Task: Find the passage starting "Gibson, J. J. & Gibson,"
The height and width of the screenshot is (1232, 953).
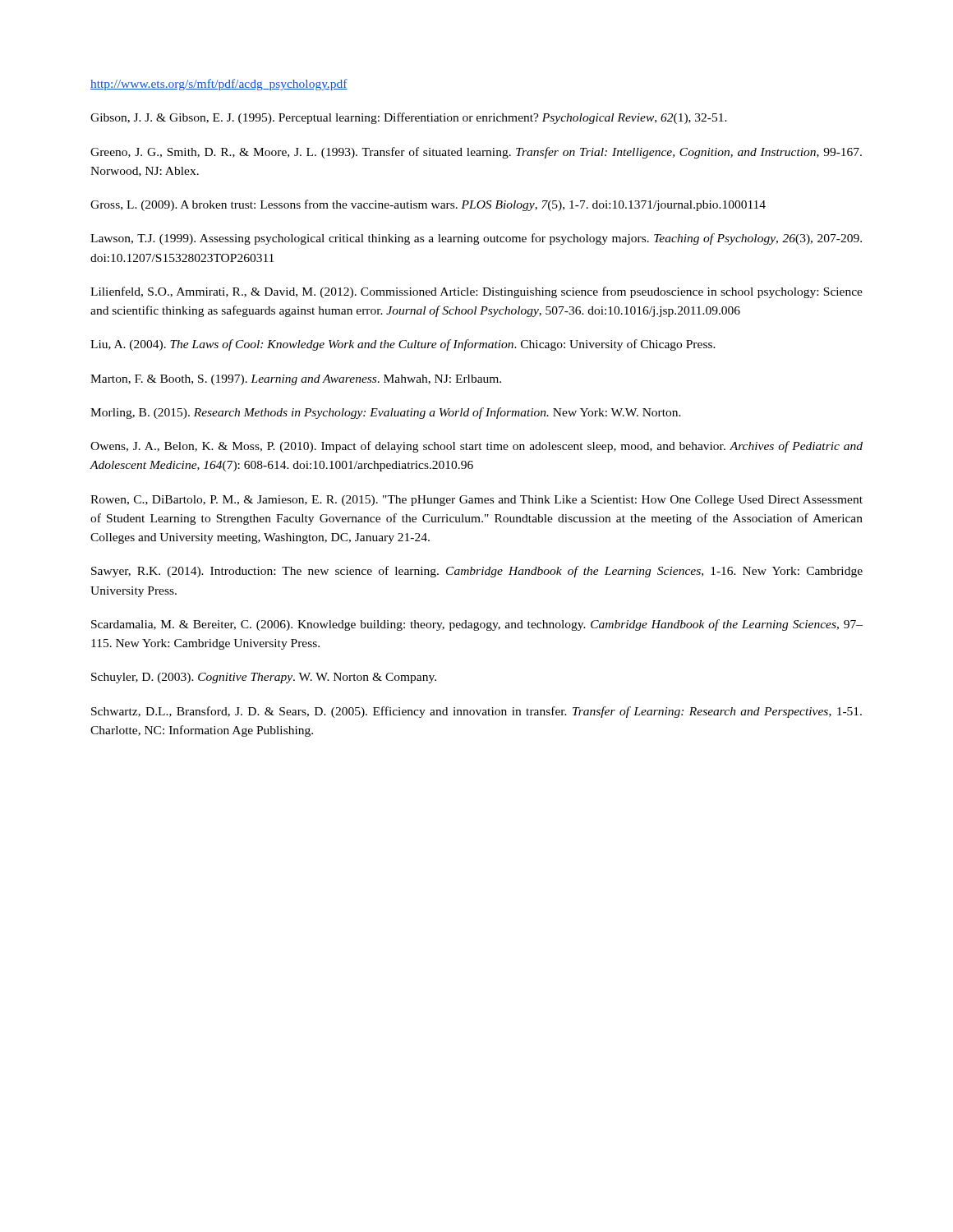Action: pyautogui.click(x=409, y=117)
